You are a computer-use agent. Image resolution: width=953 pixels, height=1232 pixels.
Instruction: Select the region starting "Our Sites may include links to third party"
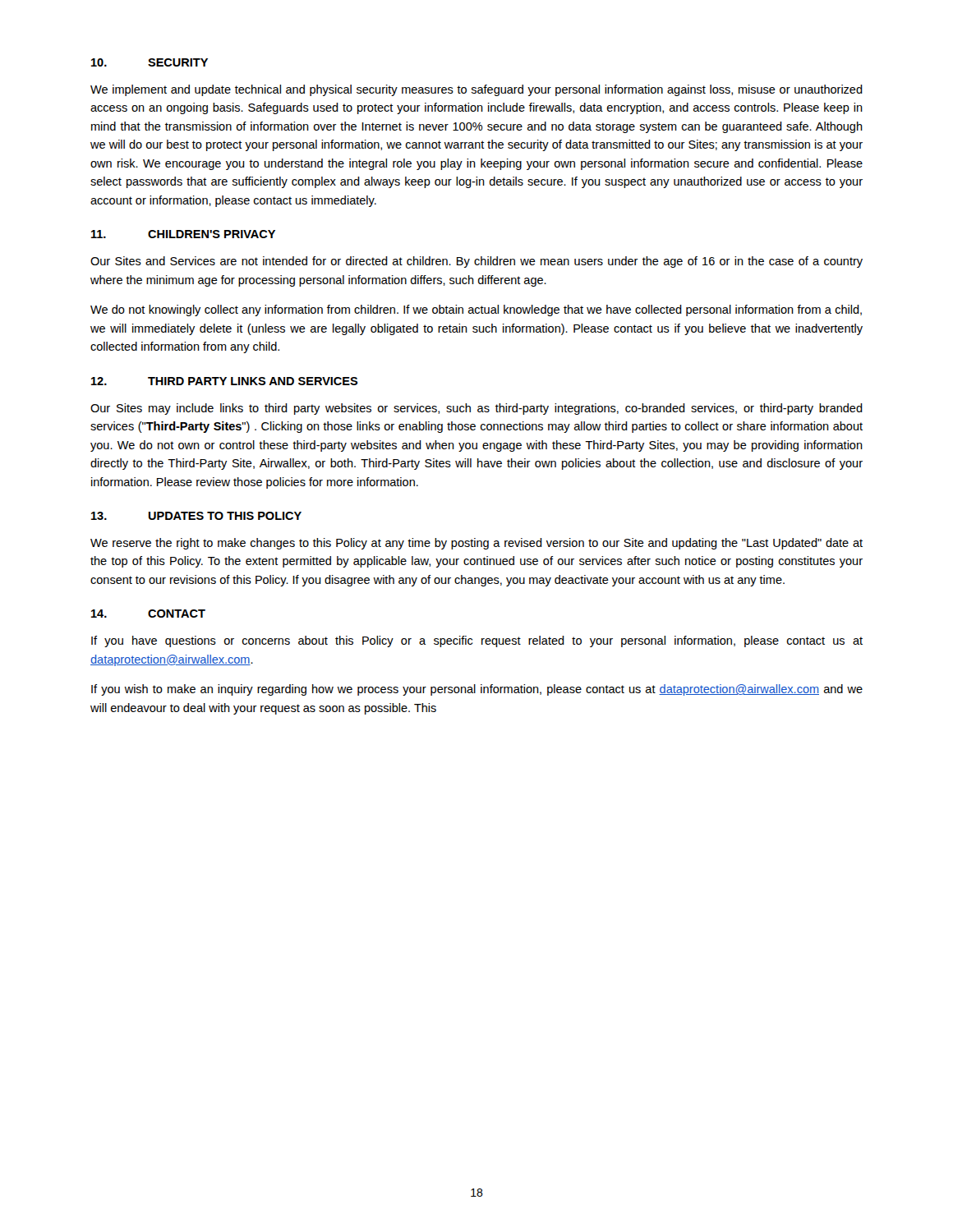pyautogui.click(x=476, y=445)
